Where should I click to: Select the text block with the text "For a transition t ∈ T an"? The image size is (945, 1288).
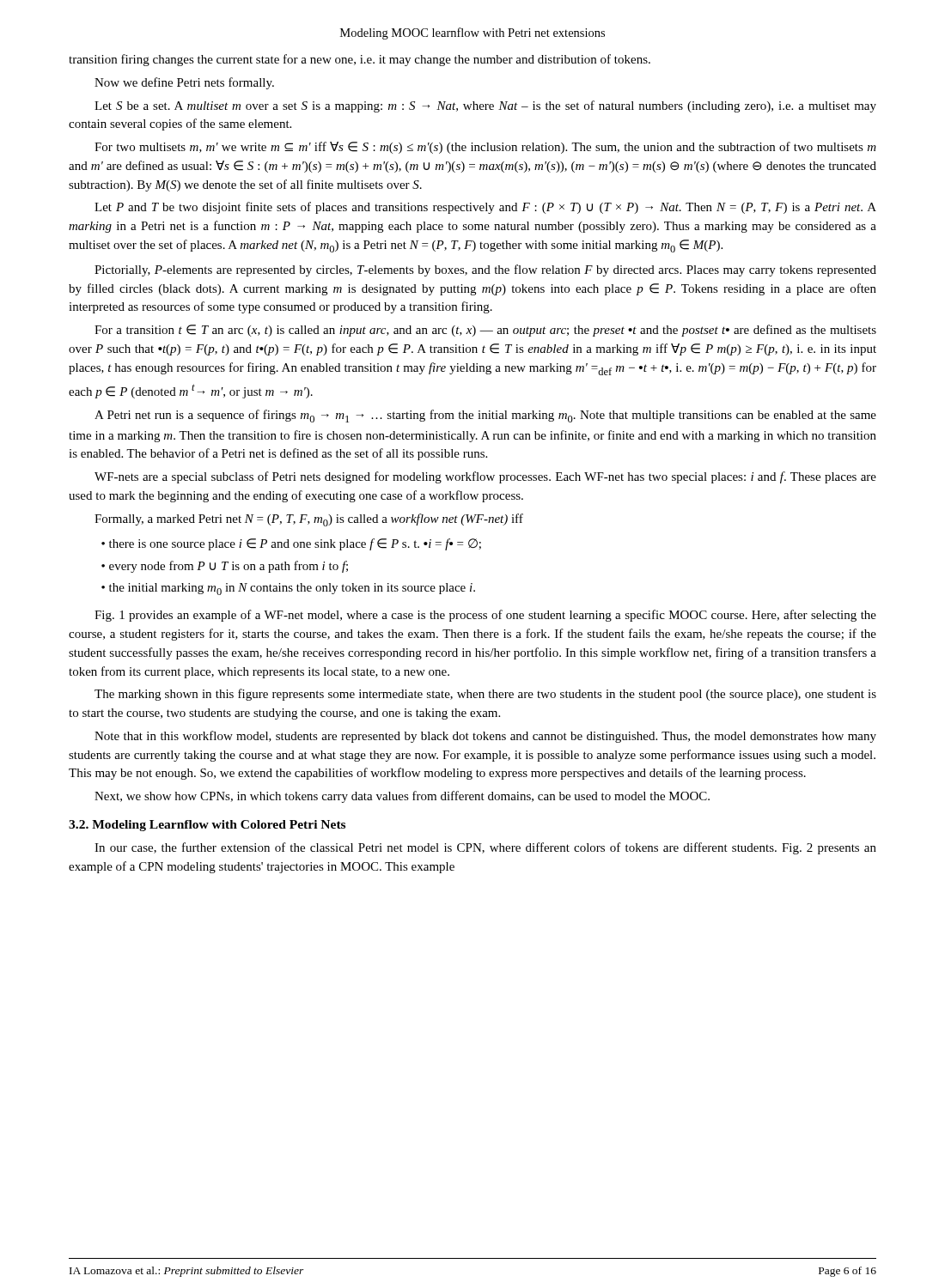coord(472,361)
